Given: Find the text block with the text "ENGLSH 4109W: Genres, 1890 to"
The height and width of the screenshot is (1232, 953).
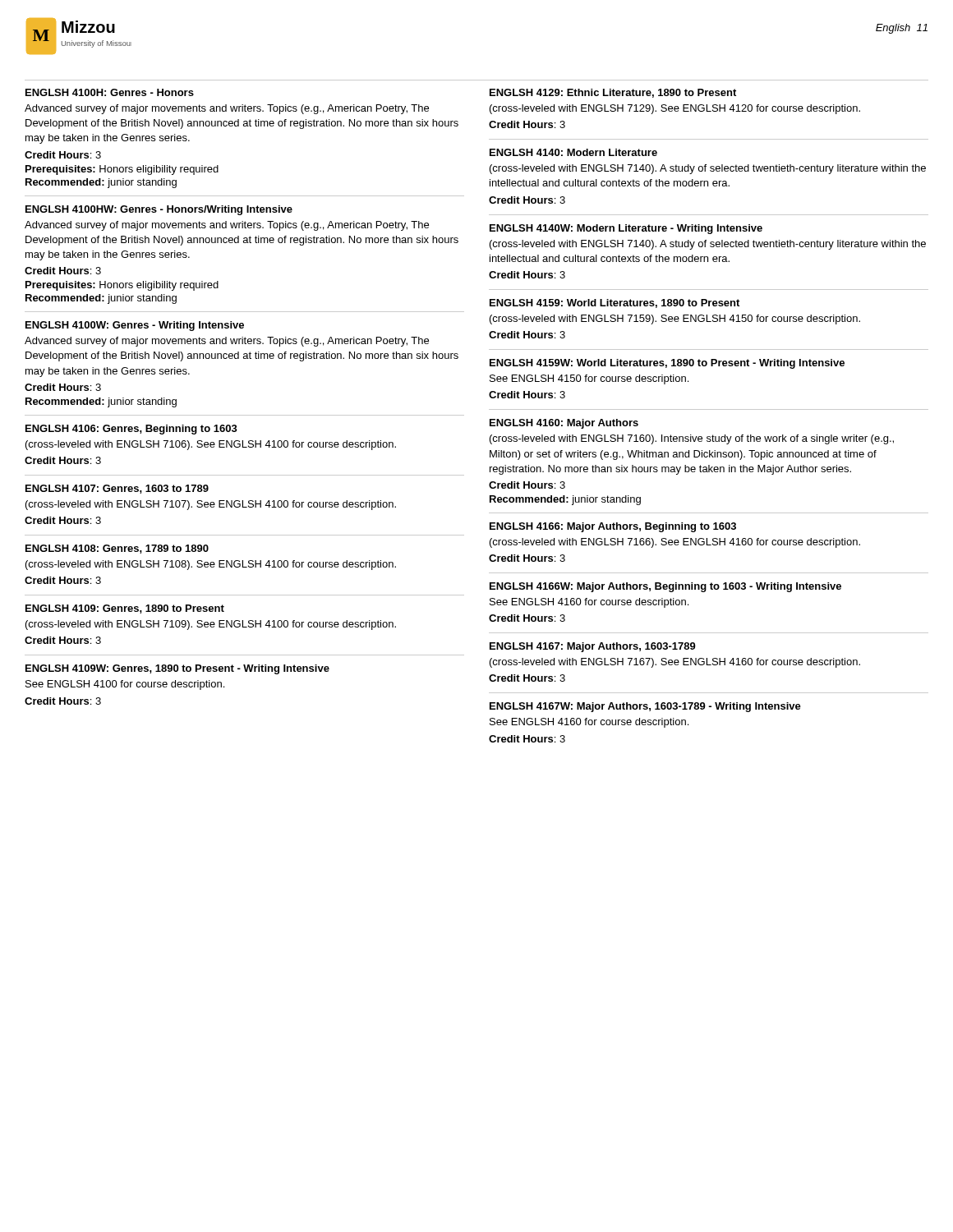Looking at the screenshot, I should pos(177,669).
